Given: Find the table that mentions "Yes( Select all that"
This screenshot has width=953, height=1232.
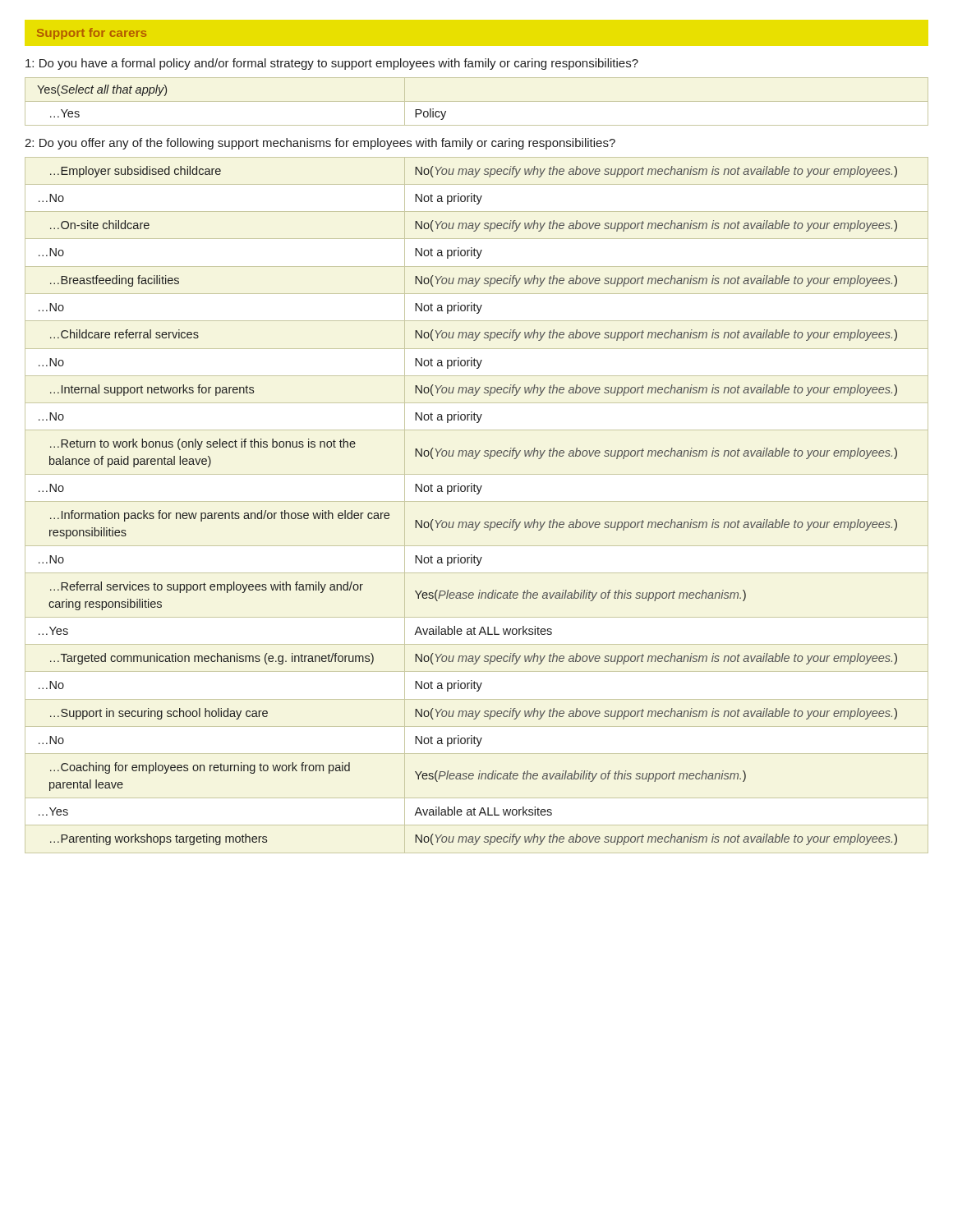Looking at the screenshot, I should 476,101.
